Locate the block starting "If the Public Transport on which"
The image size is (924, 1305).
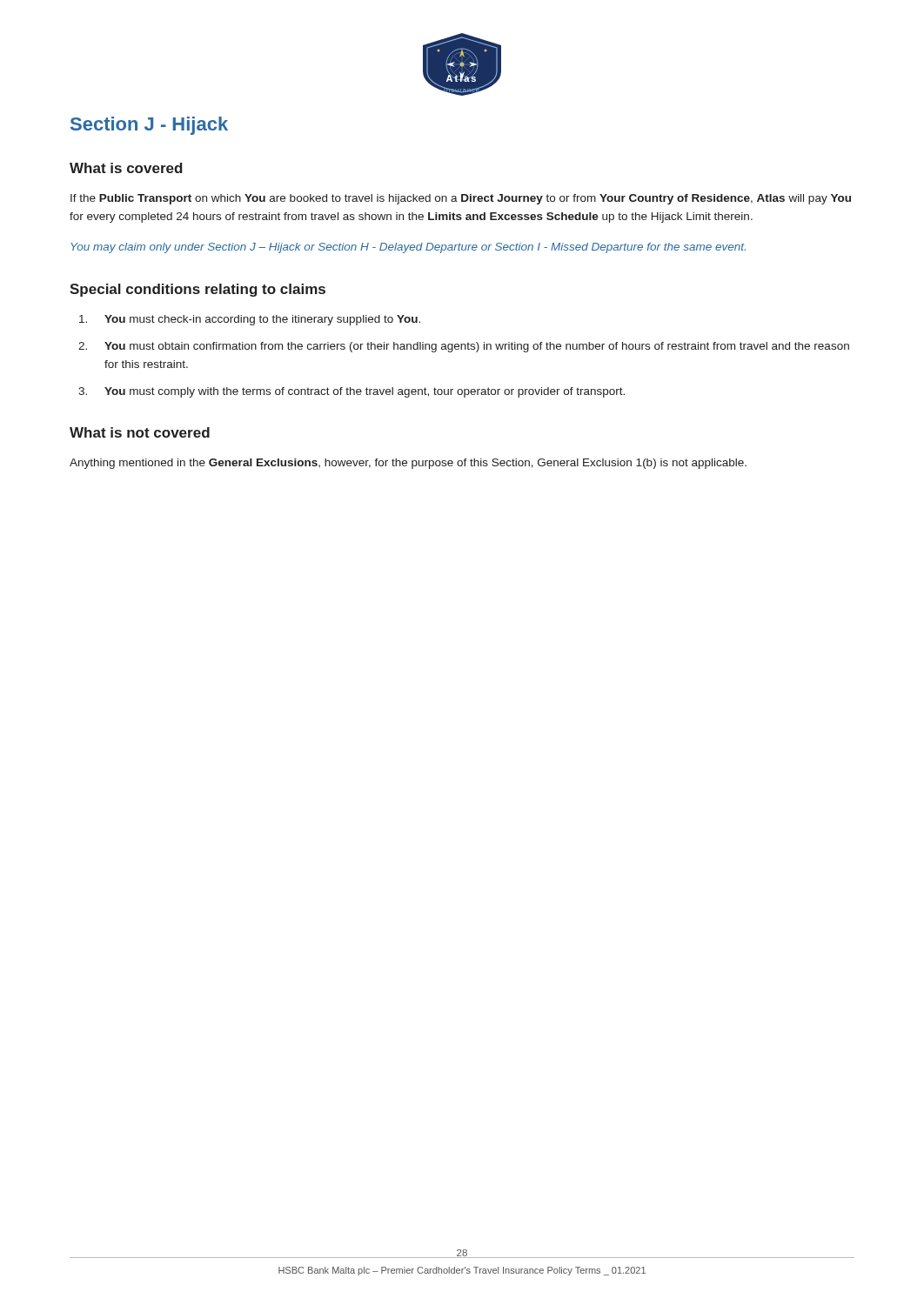click(x=461, y=207)
